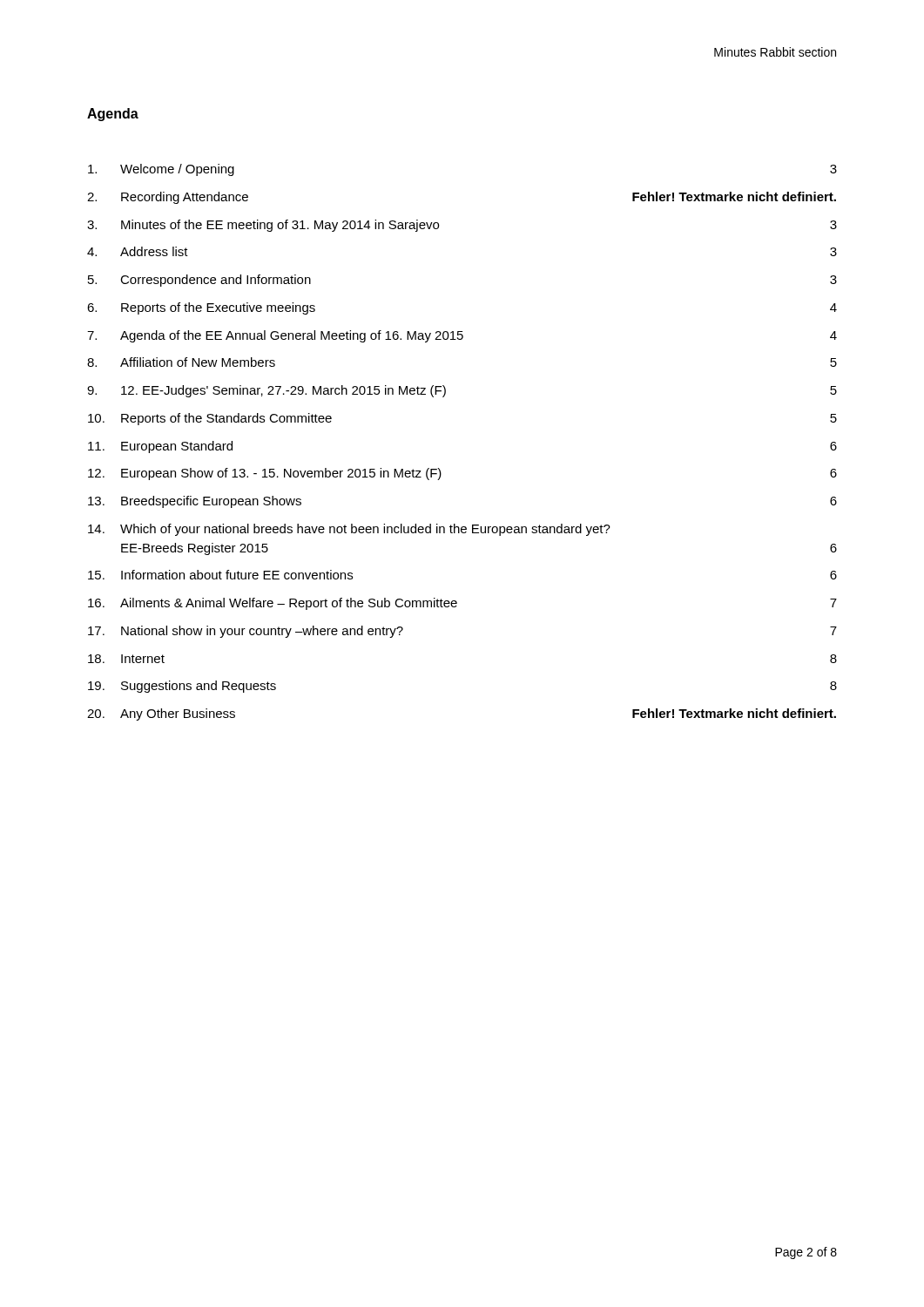Point to the text block starting "2. Recording Attendance Fehler!"
The height and width of the screenshot is (1307, 924).
point(177,196)
